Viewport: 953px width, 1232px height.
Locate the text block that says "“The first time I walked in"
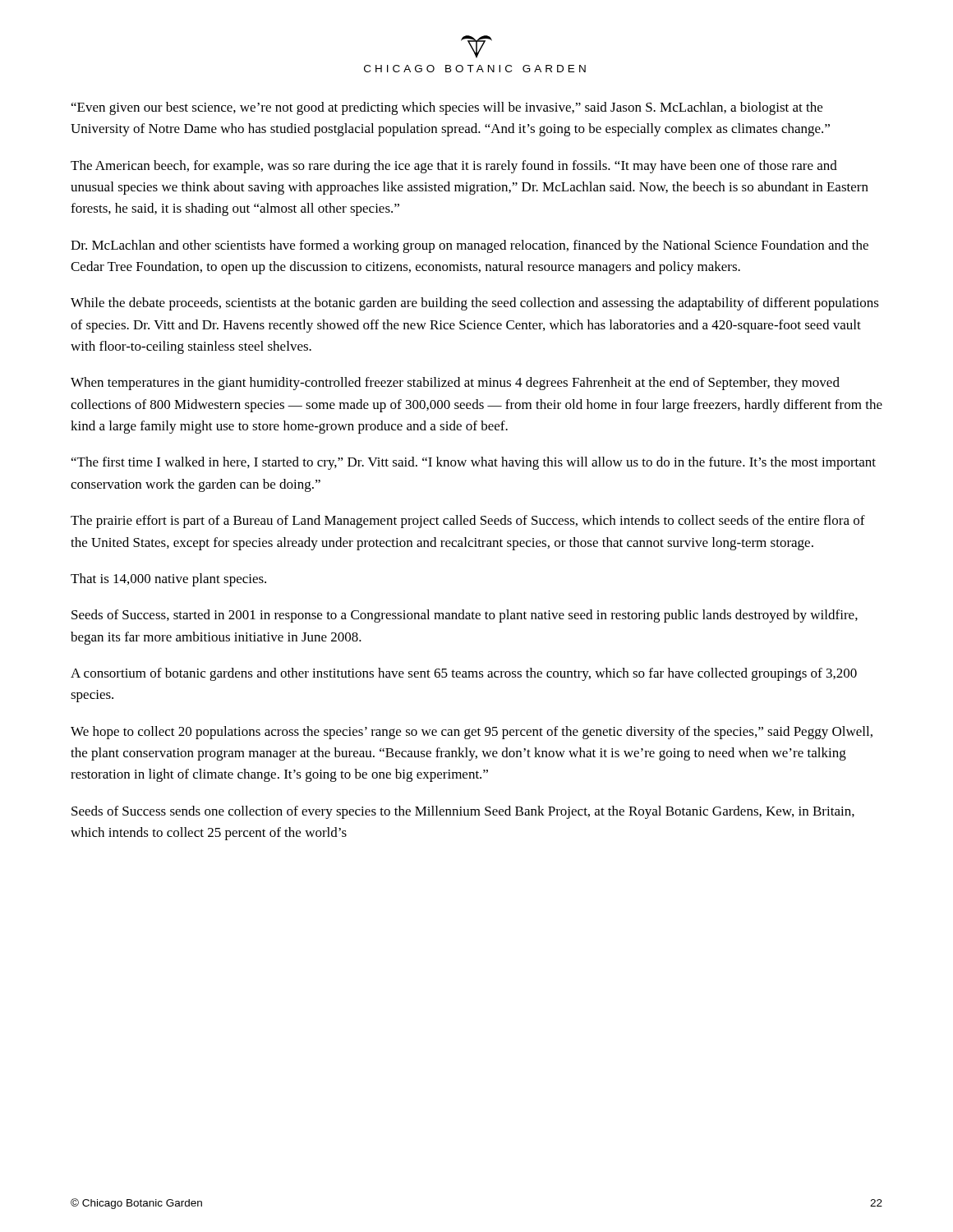click(473, 473)
